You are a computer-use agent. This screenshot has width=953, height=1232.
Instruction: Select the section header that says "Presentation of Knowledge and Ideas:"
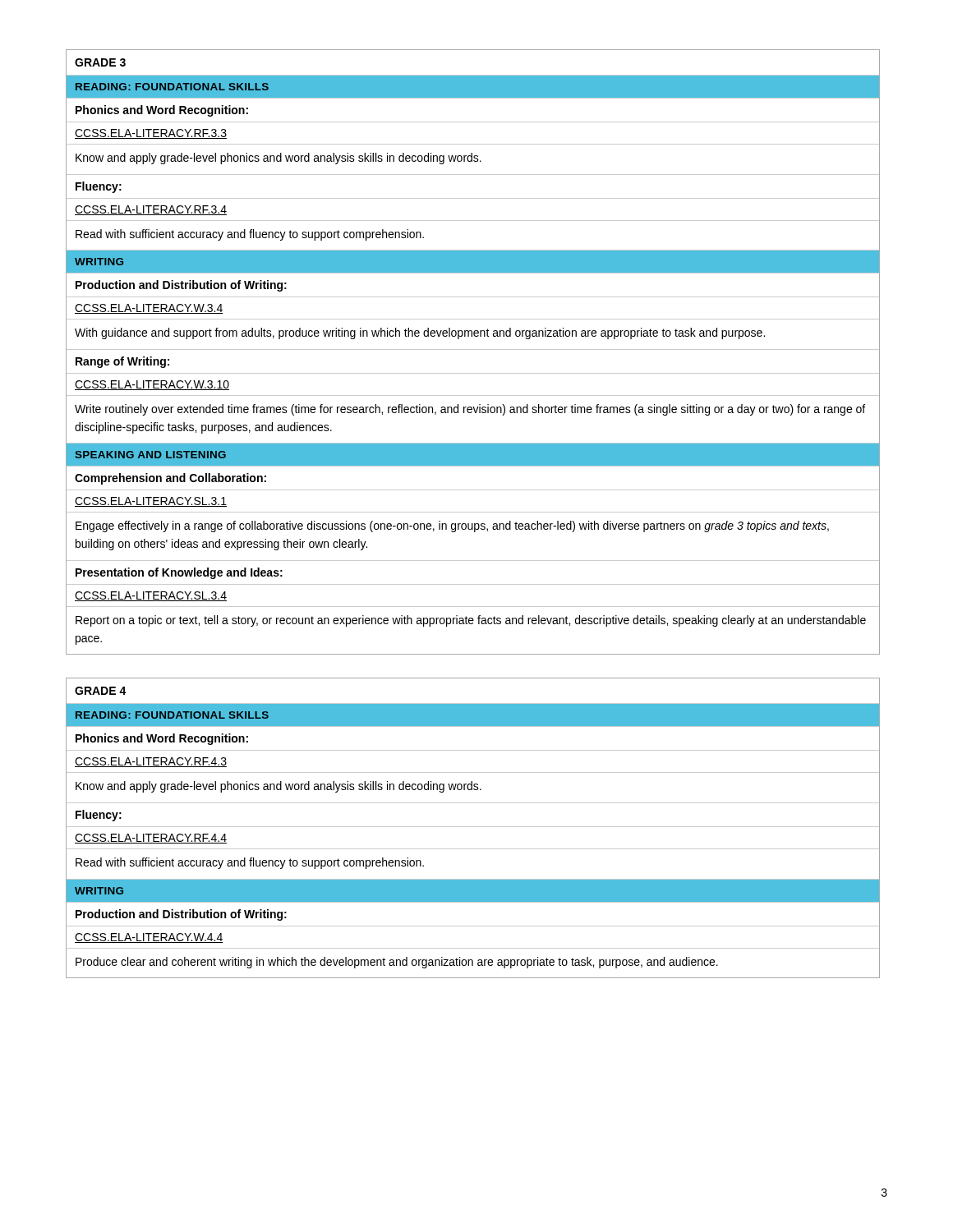click(179, 572)
